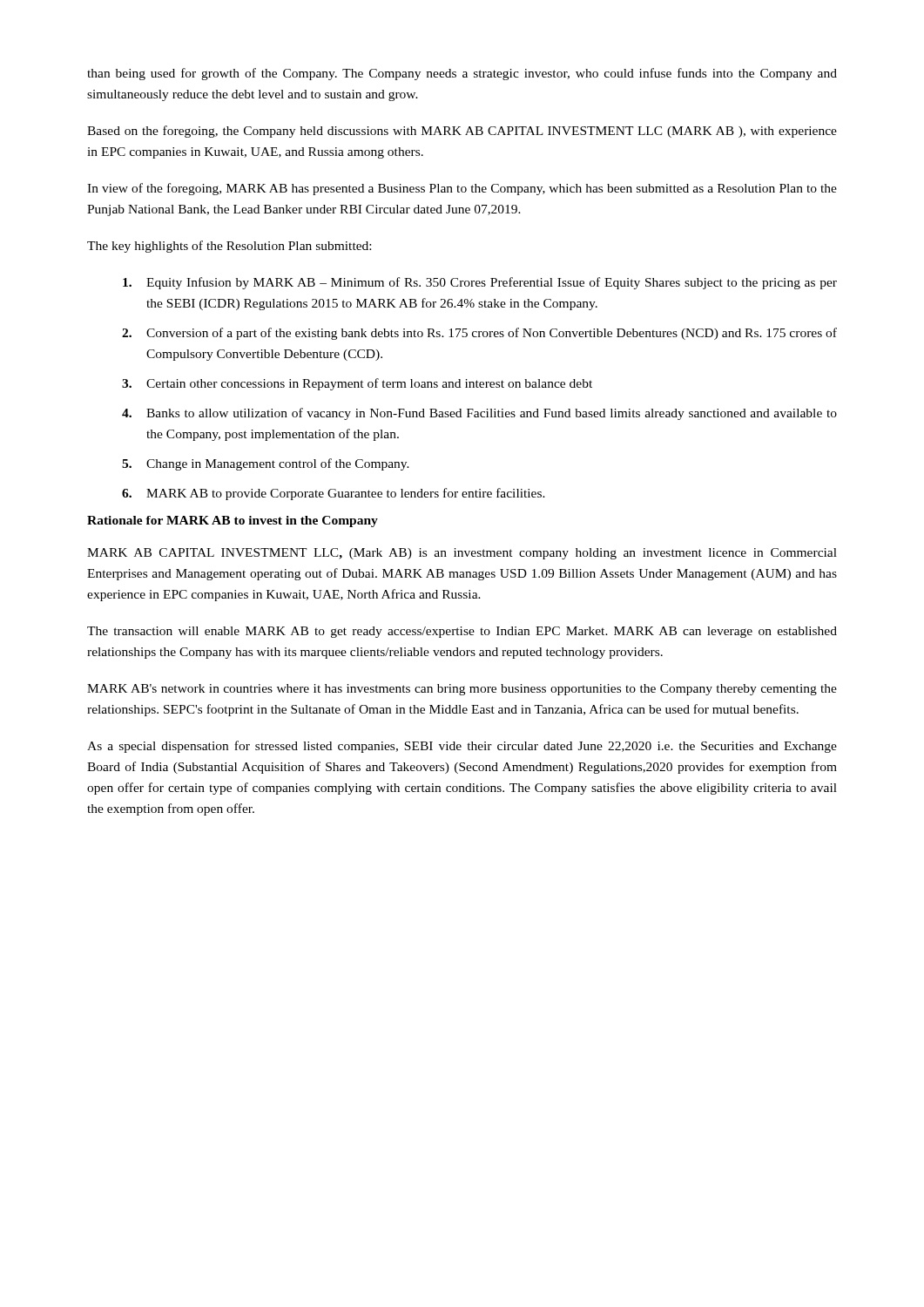The image size is (924, 1307).
Task: Select the text block that reads "The transaction will enable MARK AB to get"
Action: (x=462, y=641)
